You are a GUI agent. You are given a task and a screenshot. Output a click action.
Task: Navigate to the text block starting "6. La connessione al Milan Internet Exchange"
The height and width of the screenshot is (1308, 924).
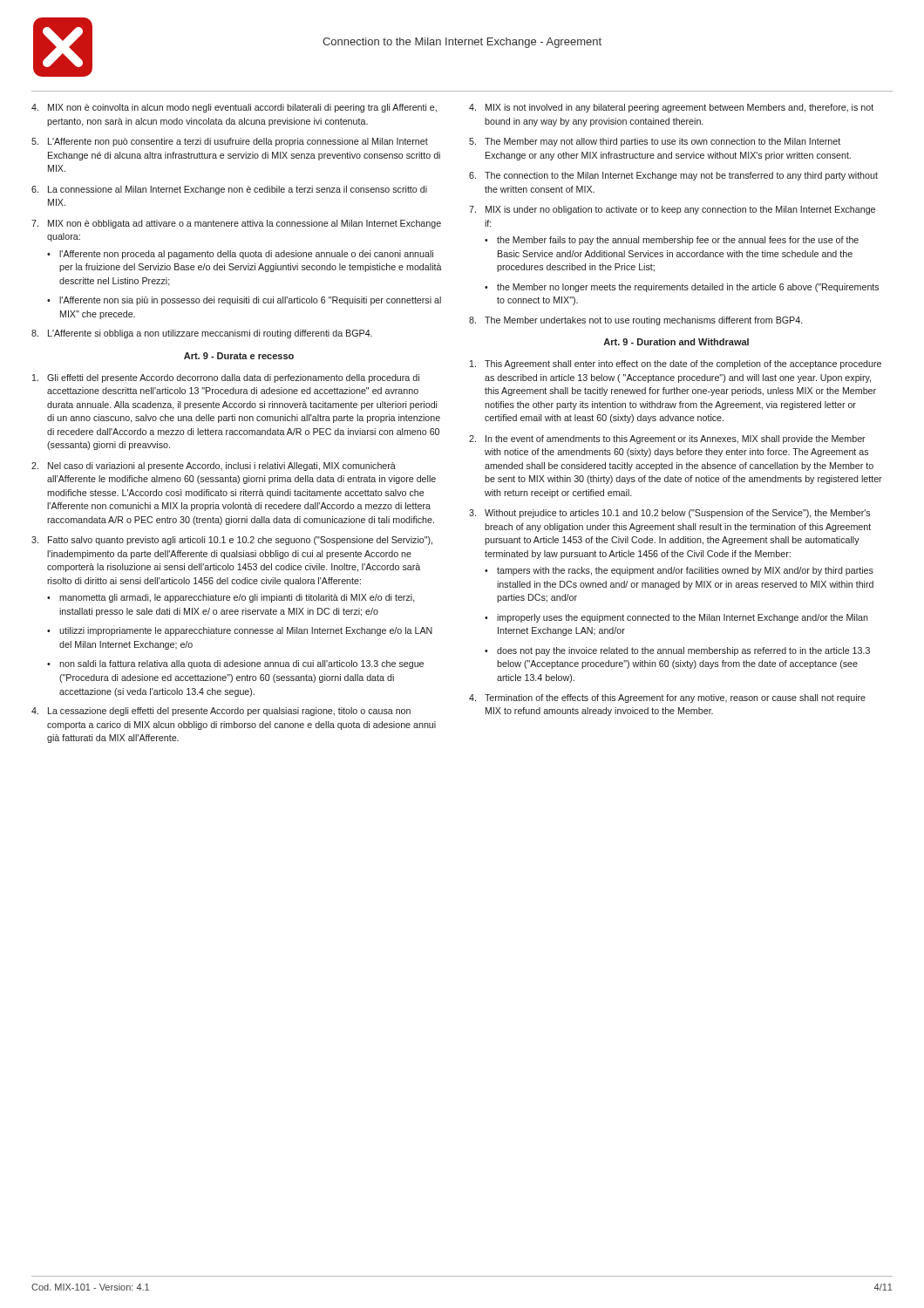(x=239, y=196)
